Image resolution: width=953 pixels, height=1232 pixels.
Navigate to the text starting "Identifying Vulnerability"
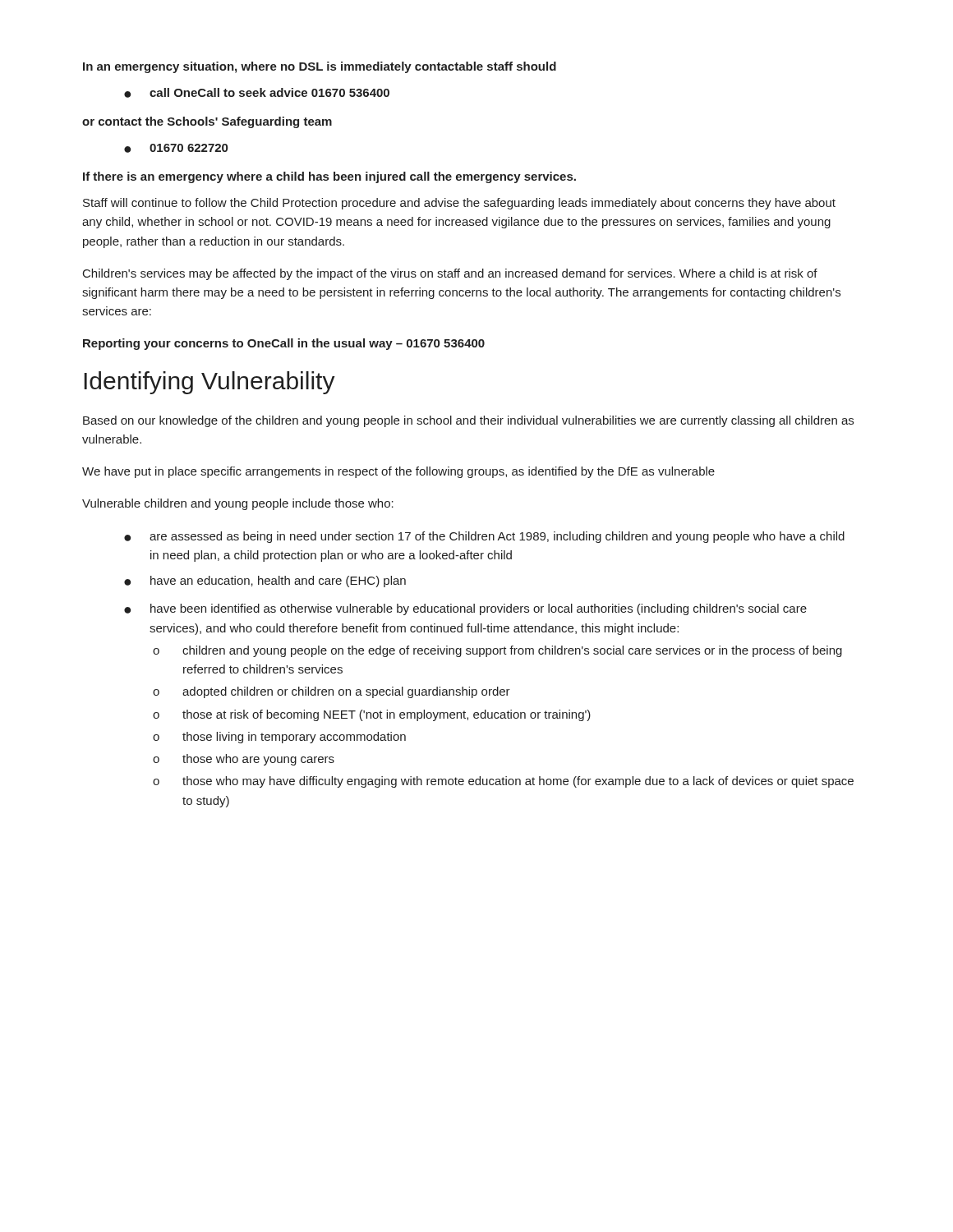[x=208, y=380]
